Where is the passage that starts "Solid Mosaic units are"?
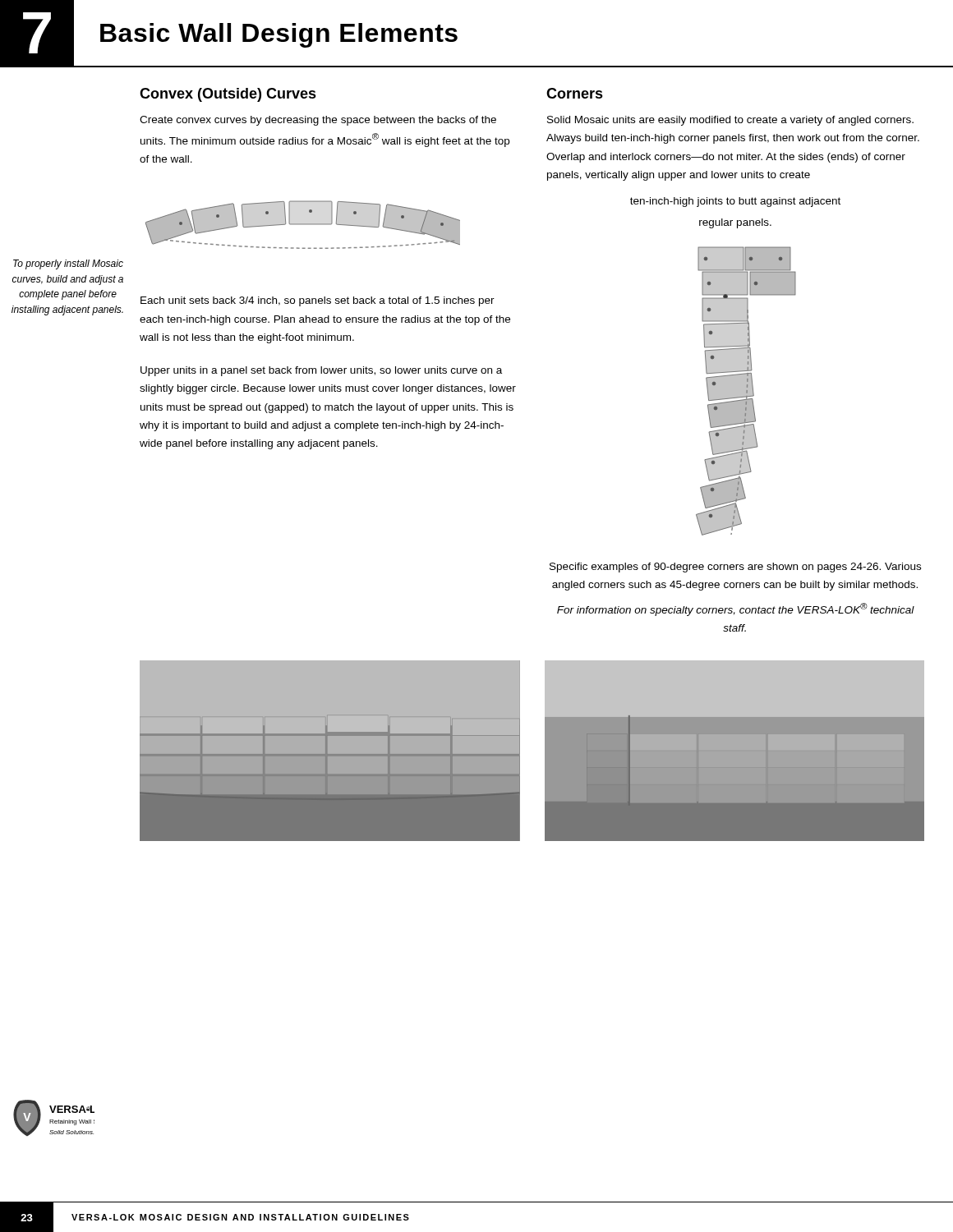This screenshot has height=1232, width=953. (733, 147)
